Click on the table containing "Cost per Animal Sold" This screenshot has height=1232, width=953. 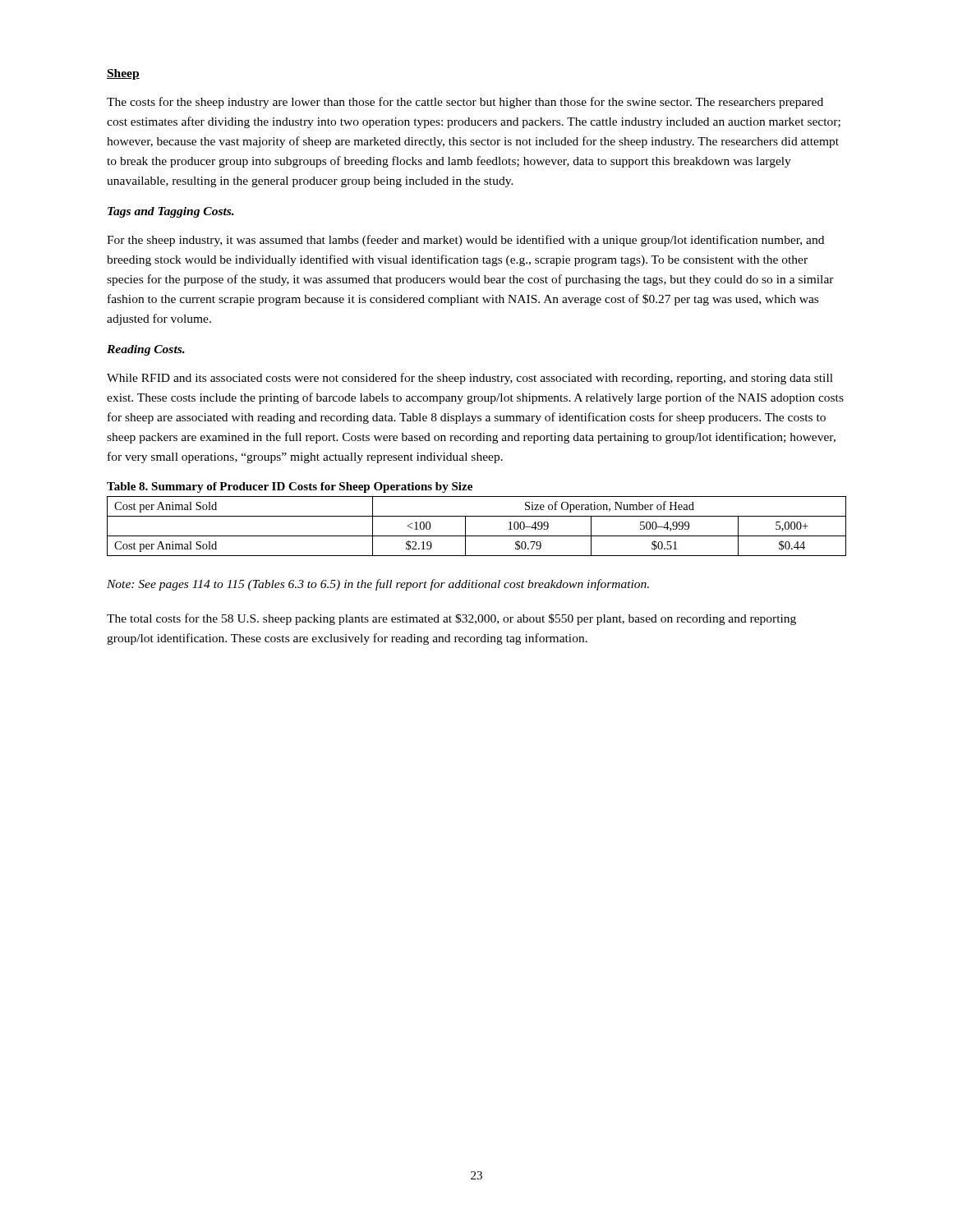pos(476,526)
